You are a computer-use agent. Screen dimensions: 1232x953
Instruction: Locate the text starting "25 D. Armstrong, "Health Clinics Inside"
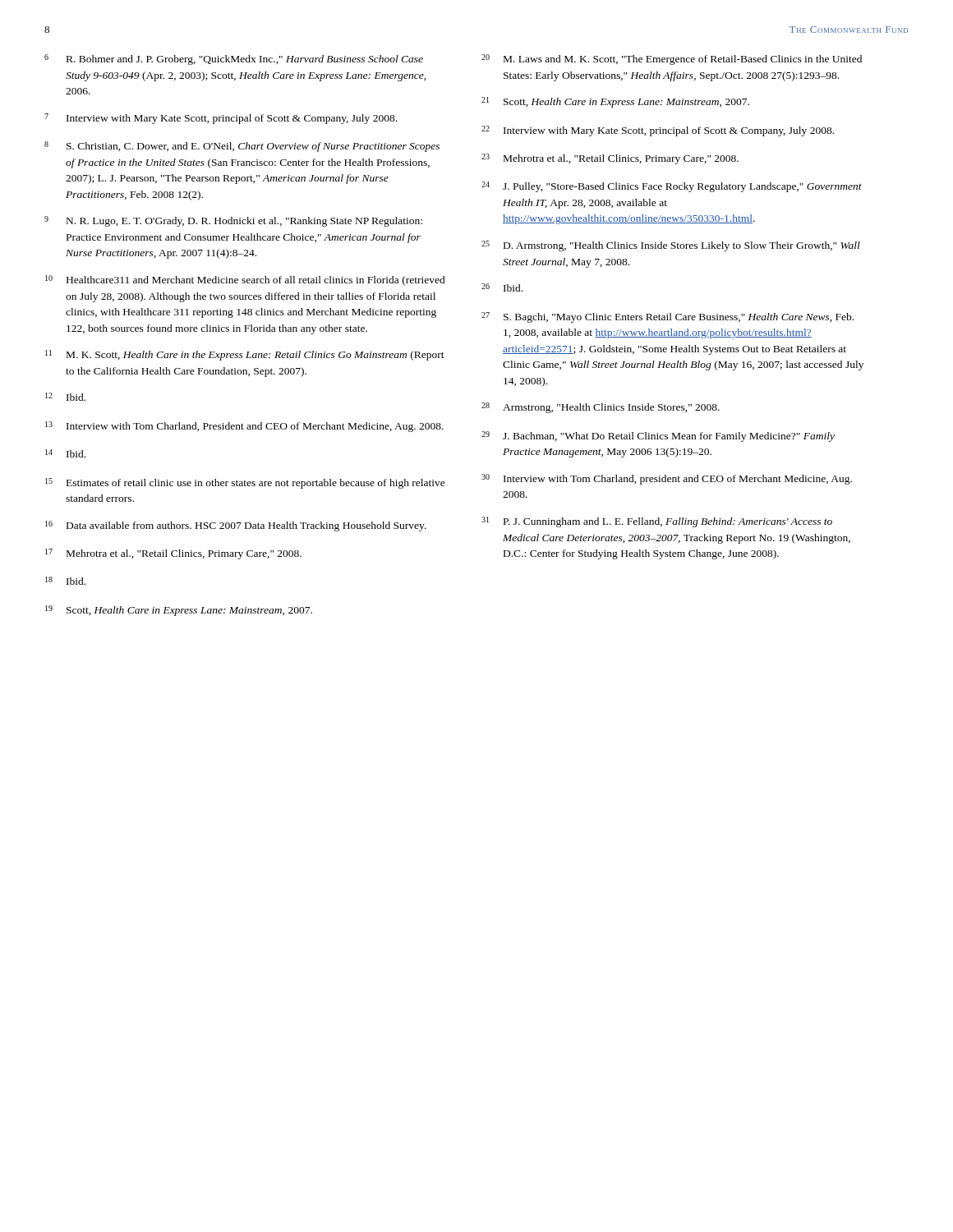(x=673, y=253)
